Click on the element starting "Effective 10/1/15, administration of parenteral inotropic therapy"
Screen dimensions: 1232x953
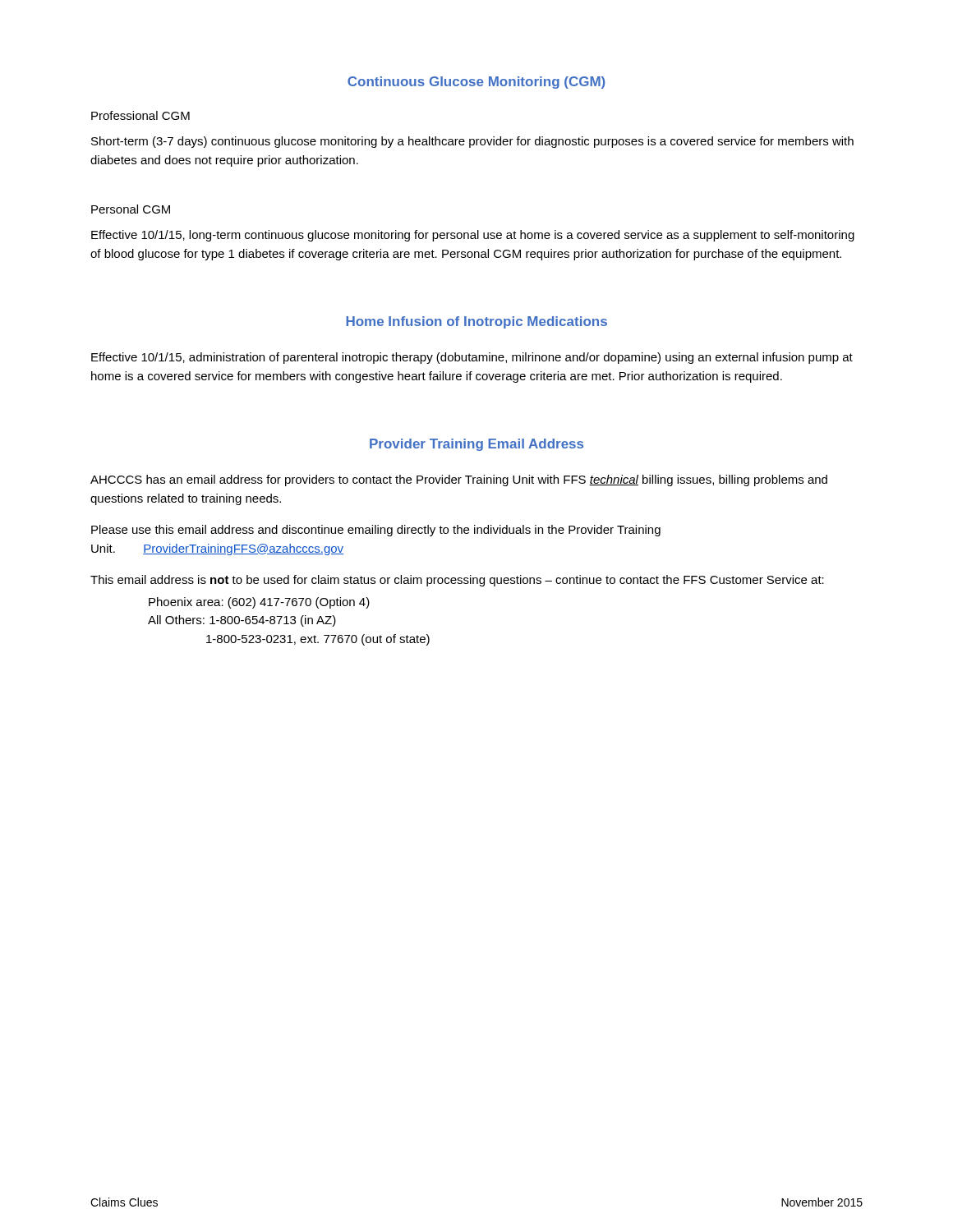471,366
